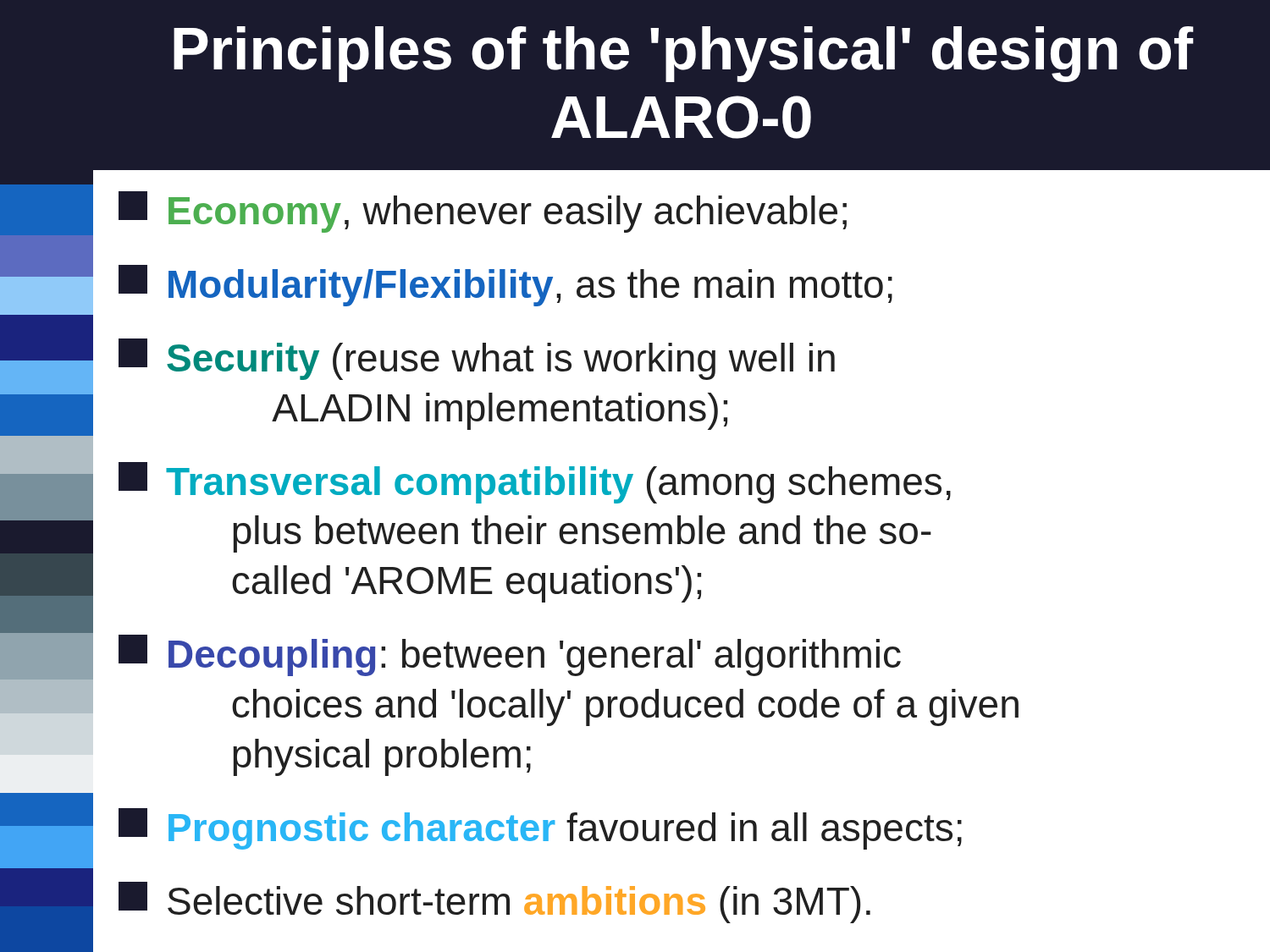Point to "Selective short-term ambitions (in 3MT)."
1270x952 pixels.
(x=496, y=901)
